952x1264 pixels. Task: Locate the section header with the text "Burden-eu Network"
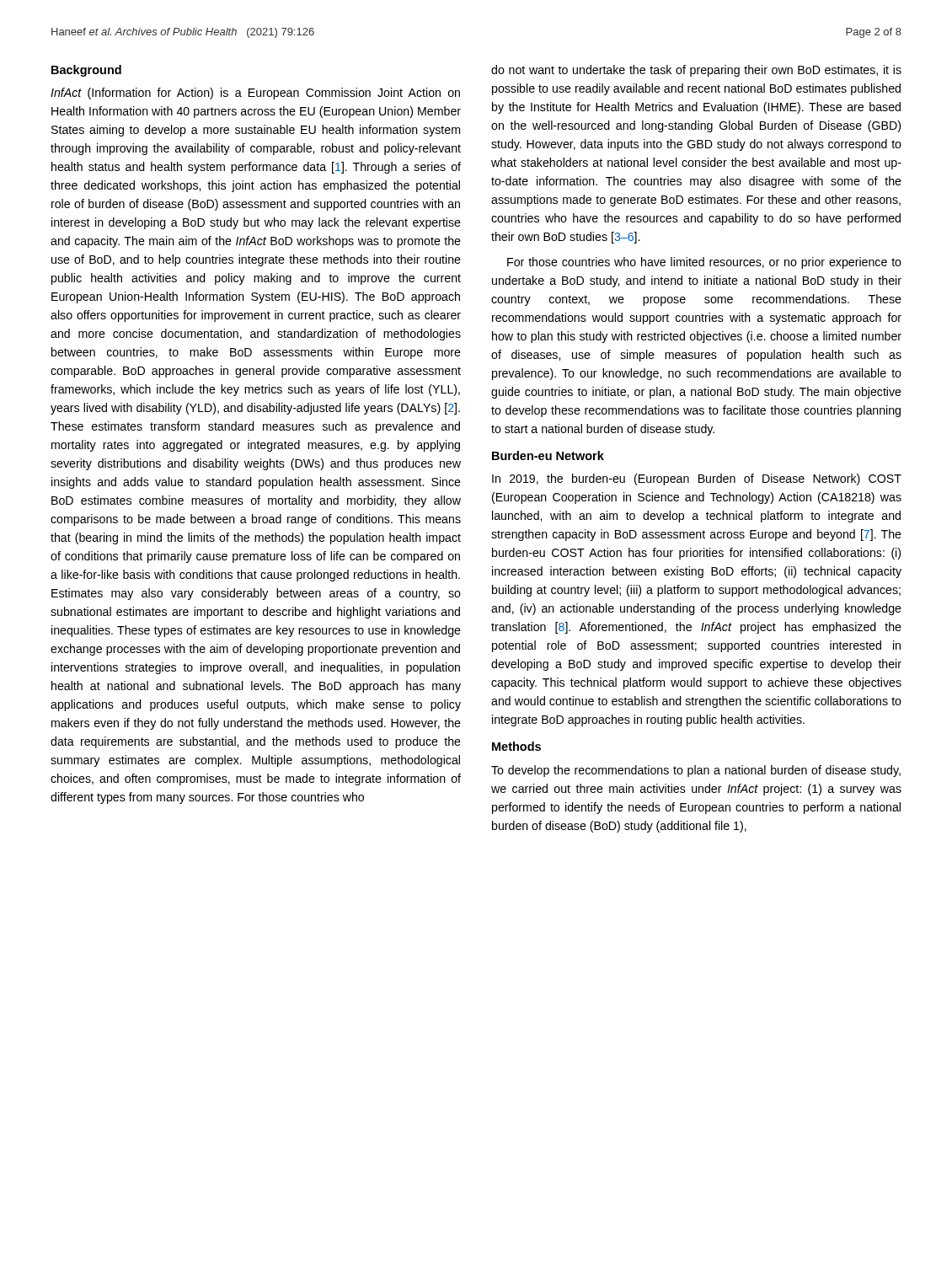point(547,456)
